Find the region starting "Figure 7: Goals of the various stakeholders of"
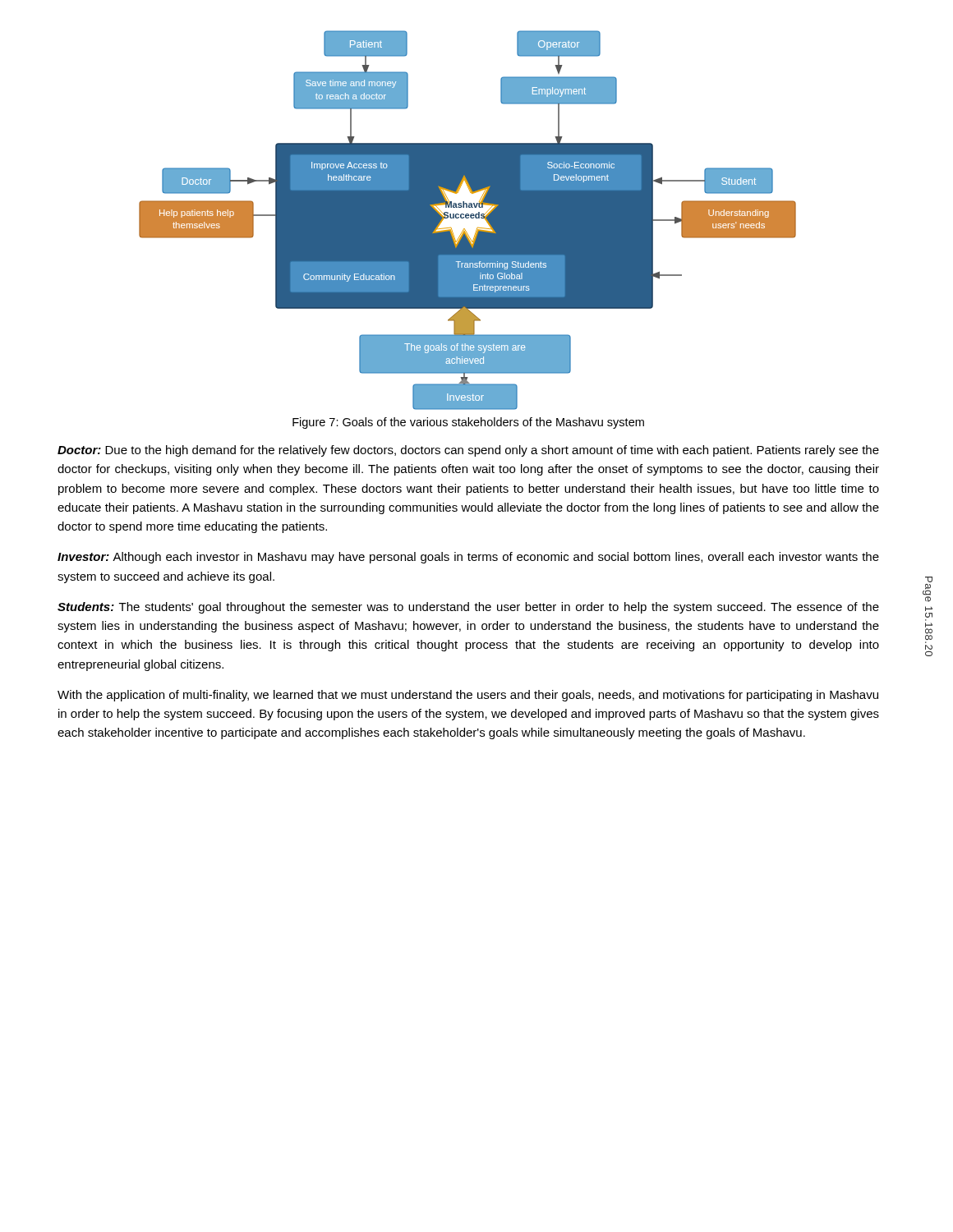This screenshot has height=1232, width=953. pyautogui.click(x=468, y=422)
